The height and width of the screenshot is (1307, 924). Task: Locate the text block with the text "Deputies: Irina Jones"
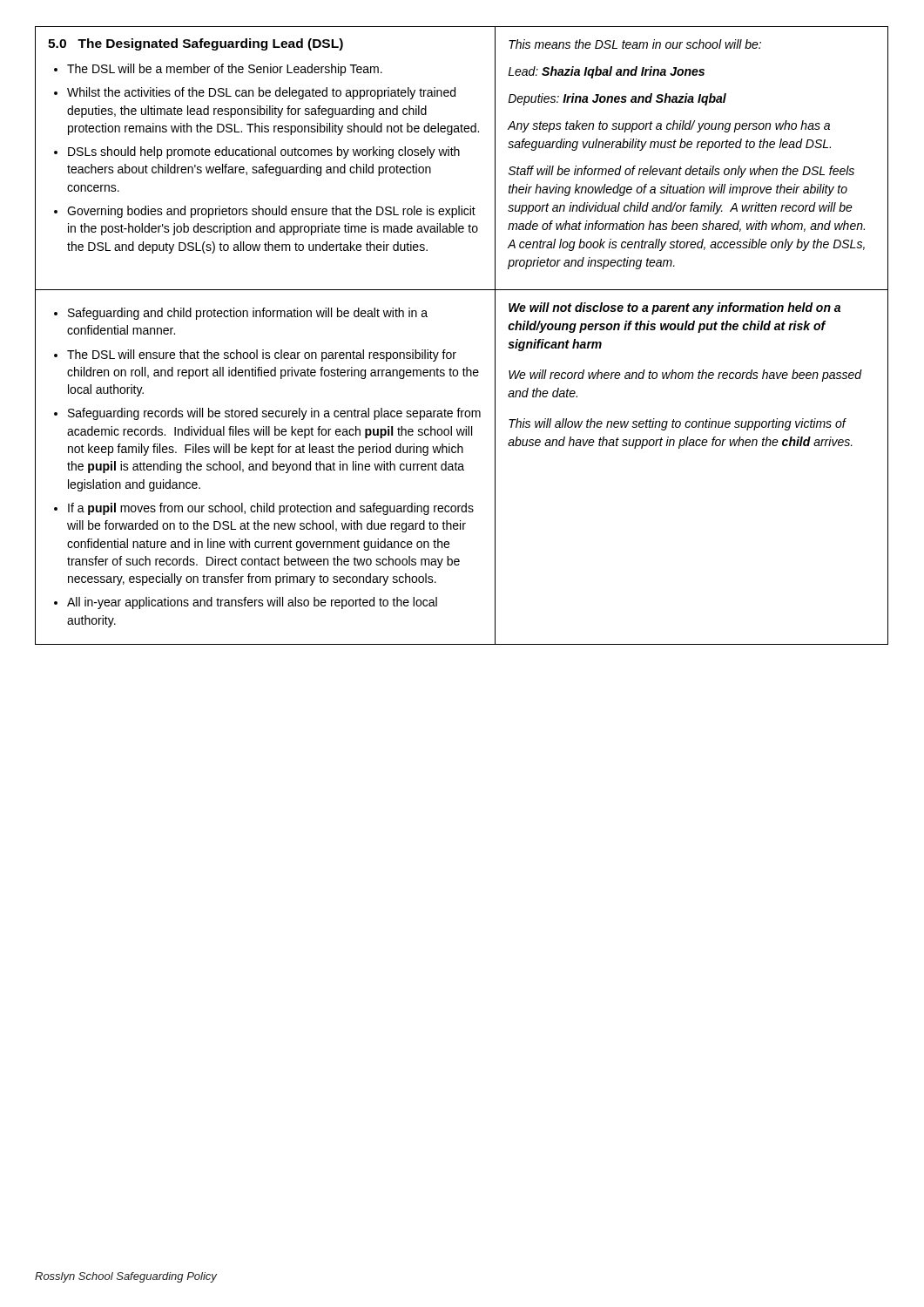coord(617,98)
